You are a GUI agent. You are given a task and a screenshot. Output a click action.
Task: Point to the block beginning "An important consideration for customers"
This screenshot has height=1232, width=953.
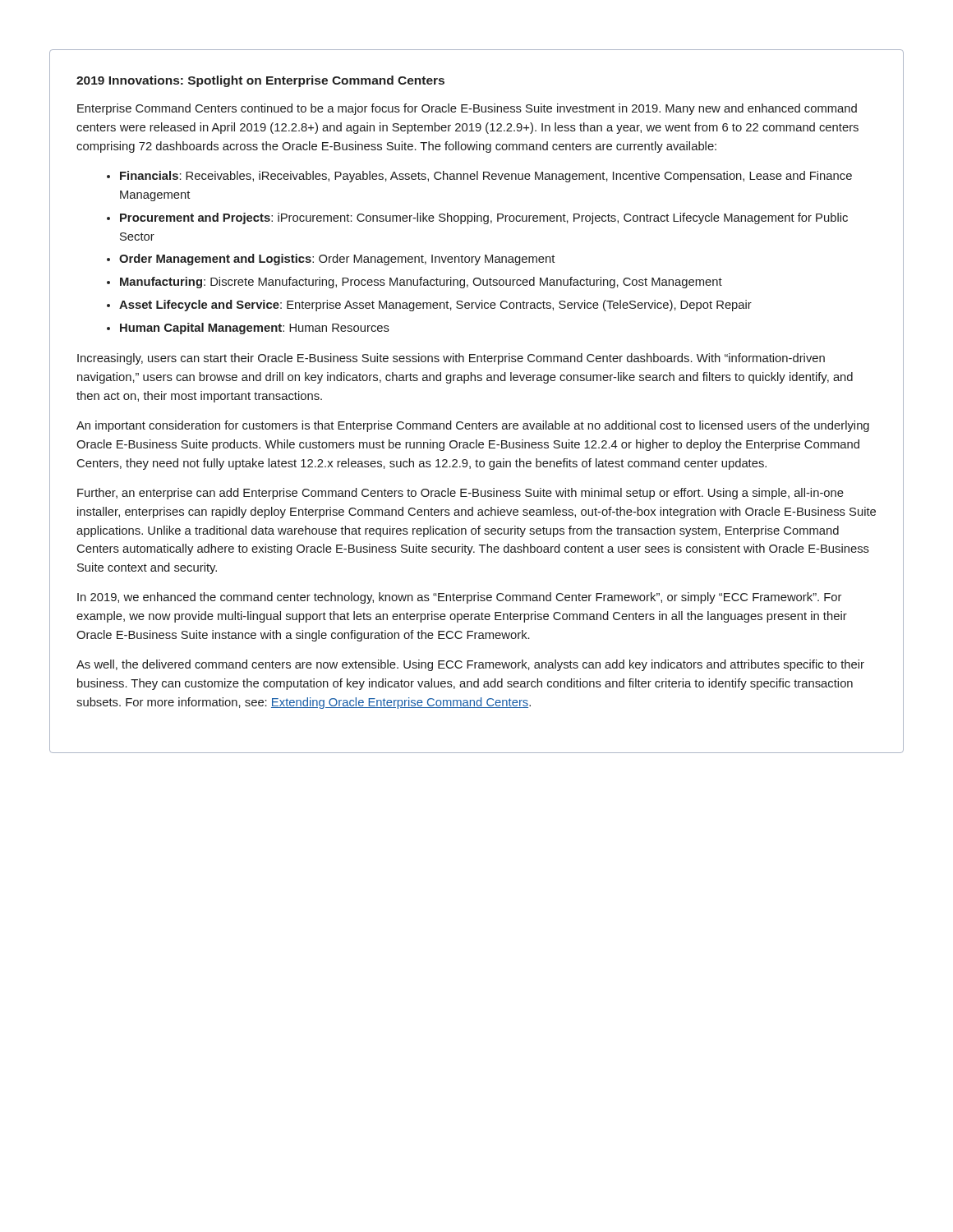click(x=476, y=445)
